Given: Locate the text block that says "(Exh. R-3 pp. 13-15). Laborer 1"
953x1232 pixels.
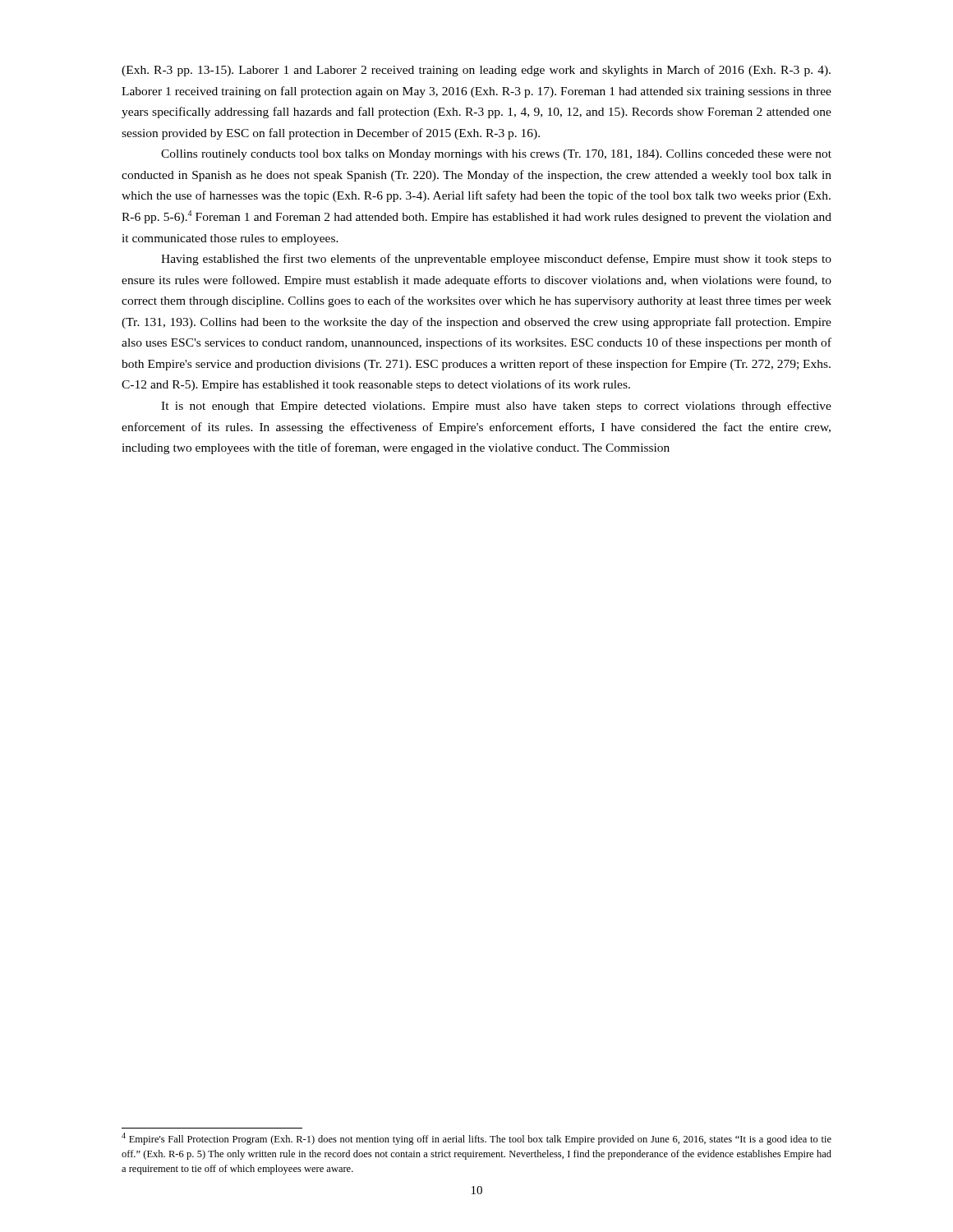Looking at the screenshot, I should click(x=476, y=101).
